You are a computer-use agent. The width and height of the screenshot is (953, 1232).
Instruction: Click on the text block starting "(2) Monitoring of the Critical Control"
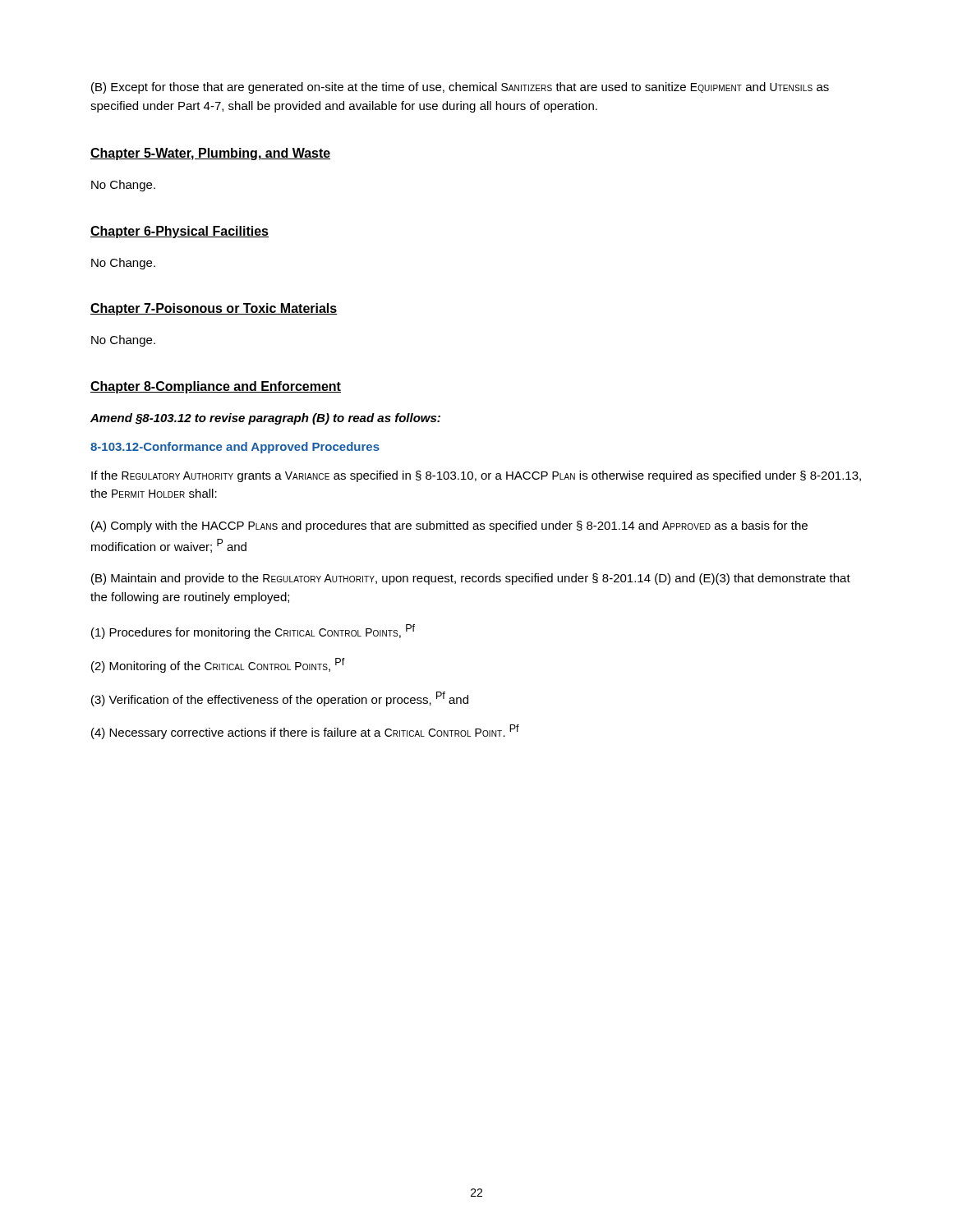[x=218, y=665]
